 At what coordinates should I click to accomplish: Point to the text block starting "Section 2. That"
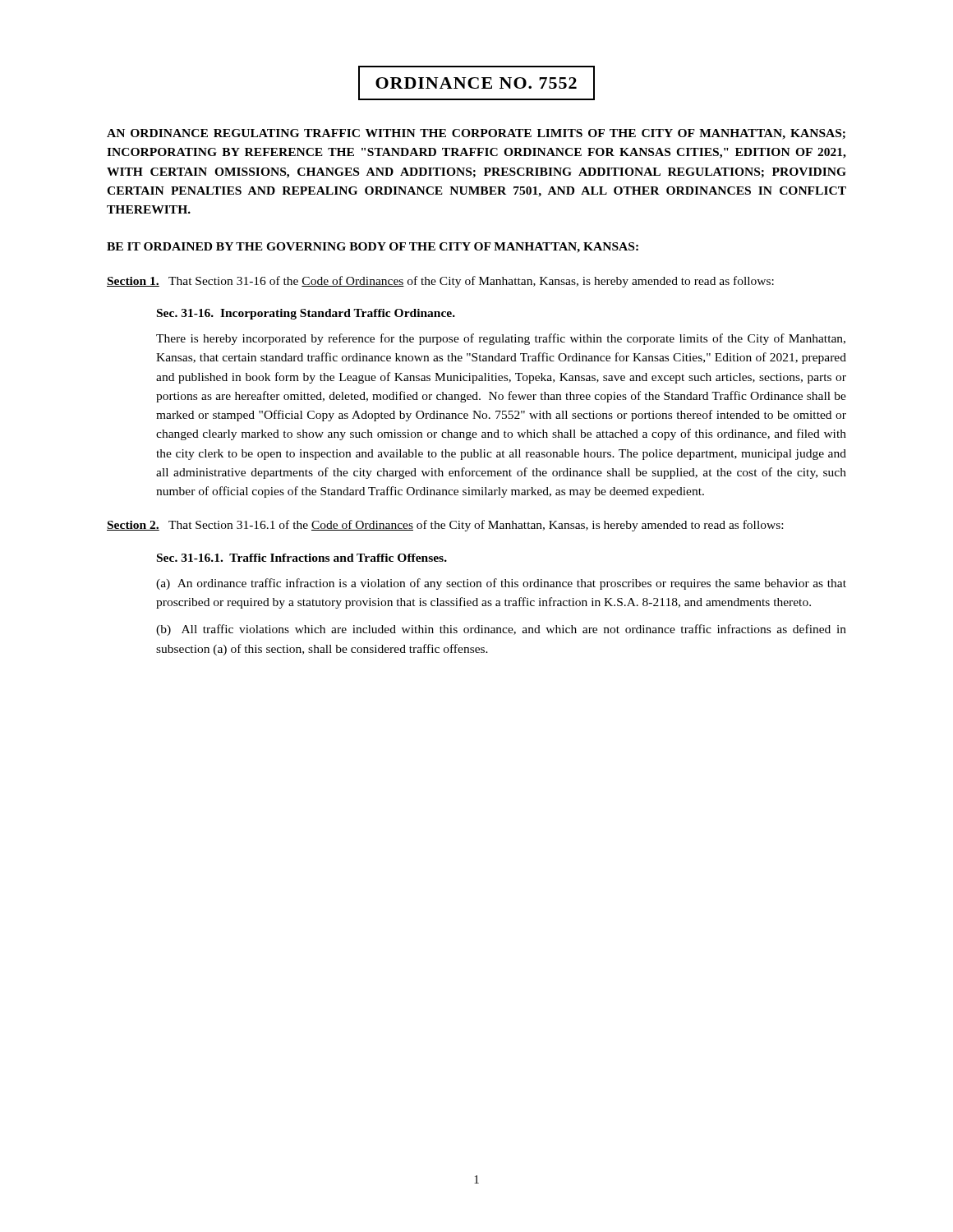[445, 525]
